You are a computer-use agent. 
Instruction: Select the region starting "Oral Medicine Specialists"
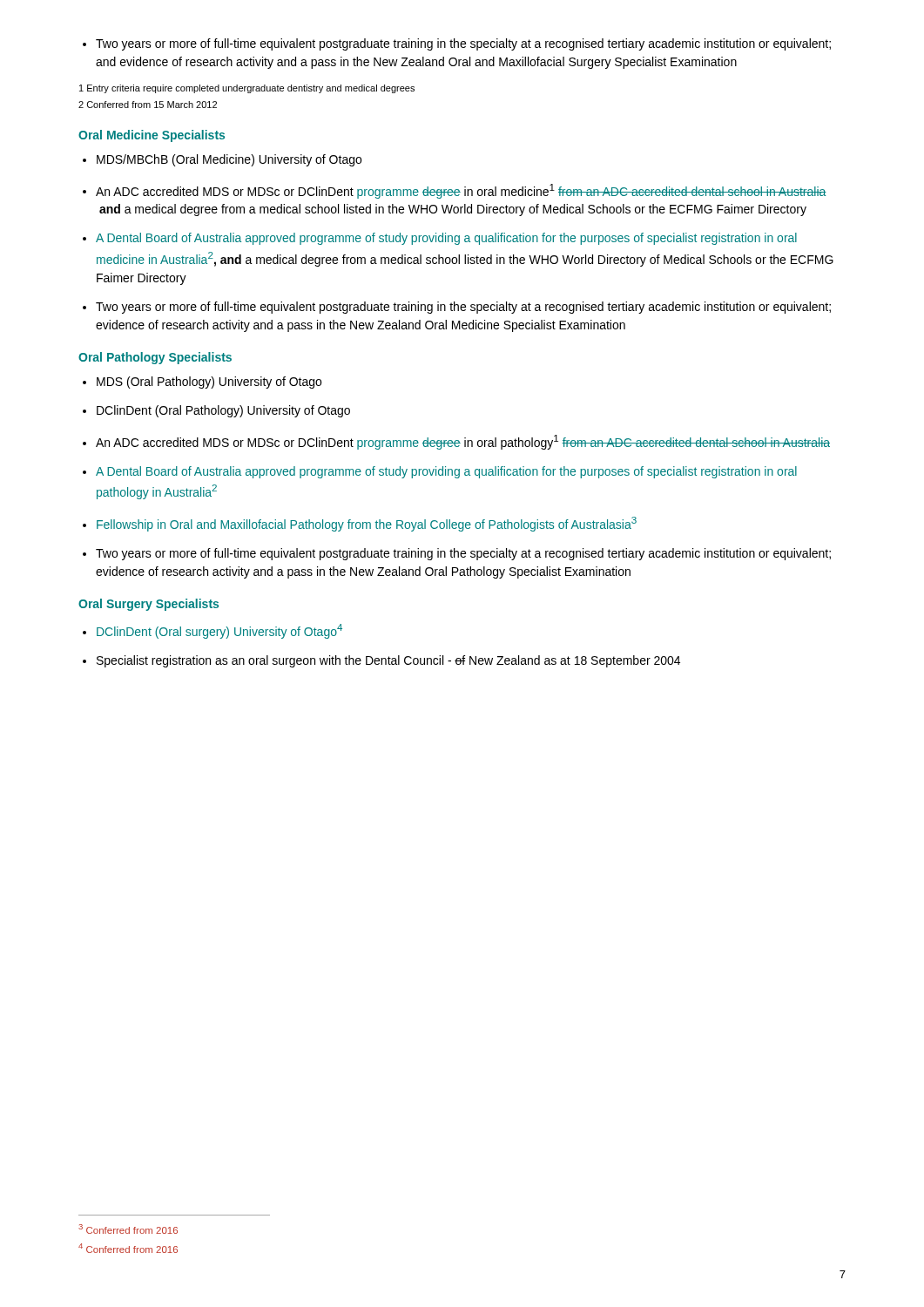click(x=152, y=135)
